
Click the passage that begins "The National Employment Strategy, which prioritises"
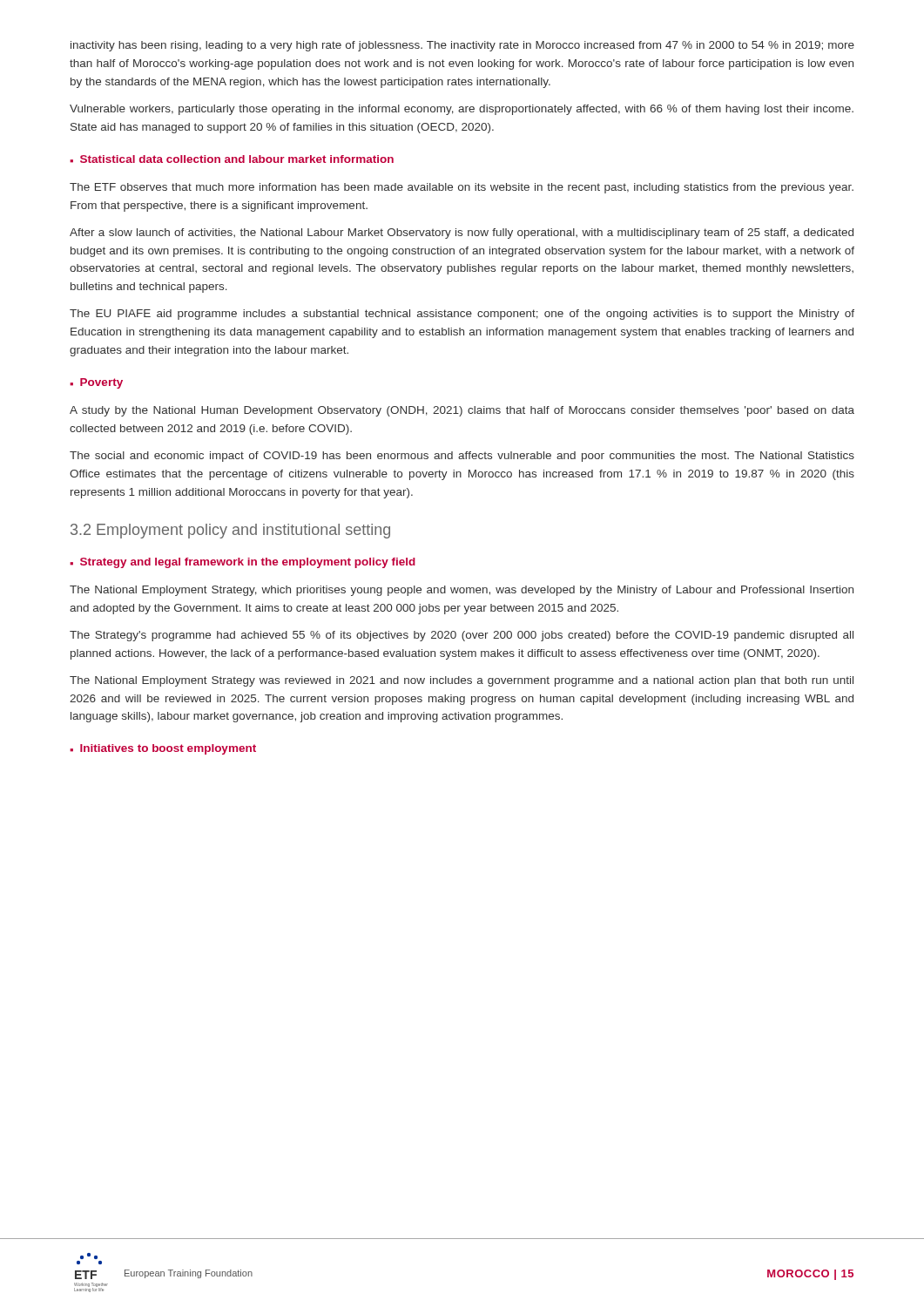click(462, 599)
